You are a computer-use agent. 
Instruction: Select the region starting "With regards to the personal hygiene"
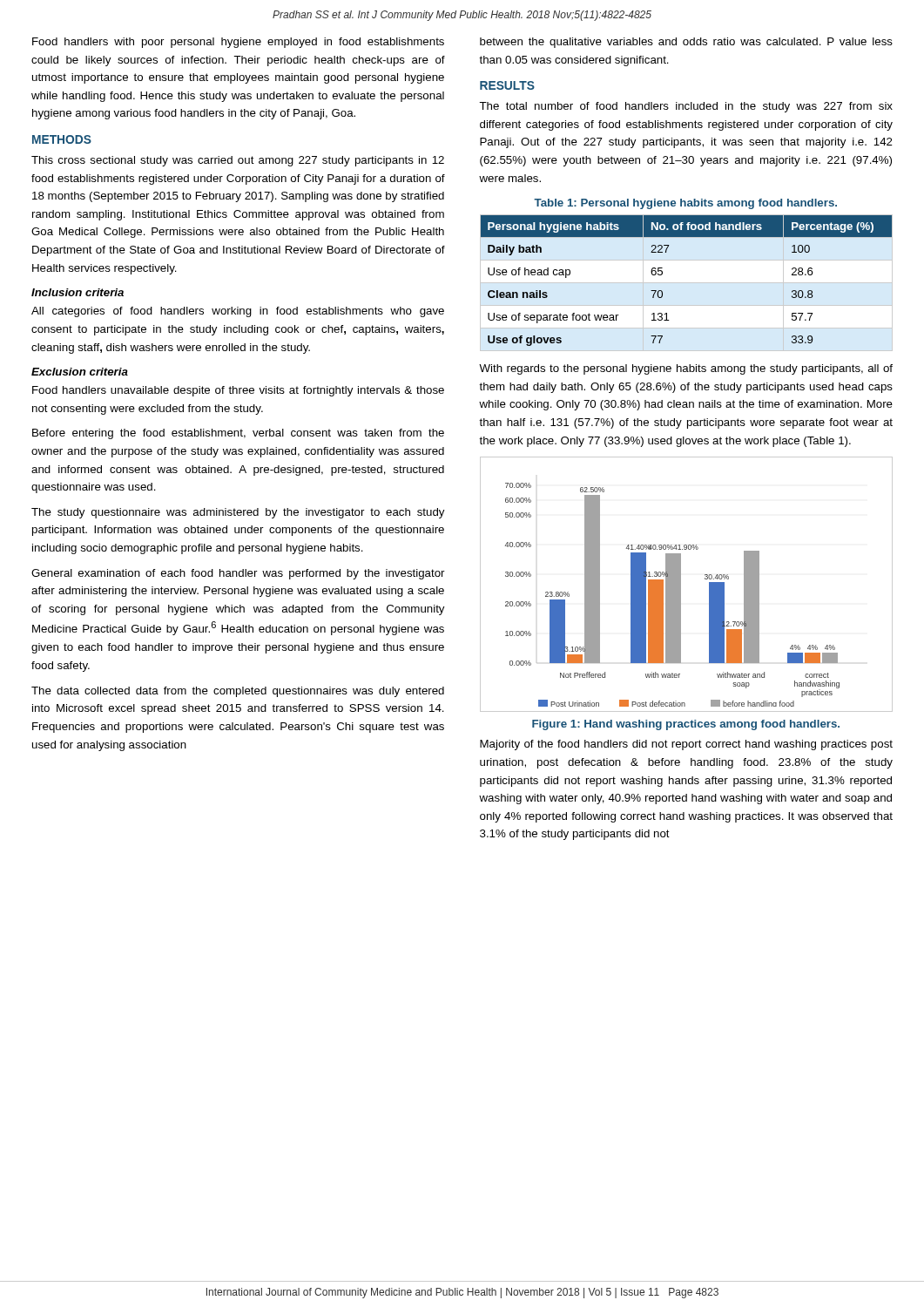pos(686,404)
